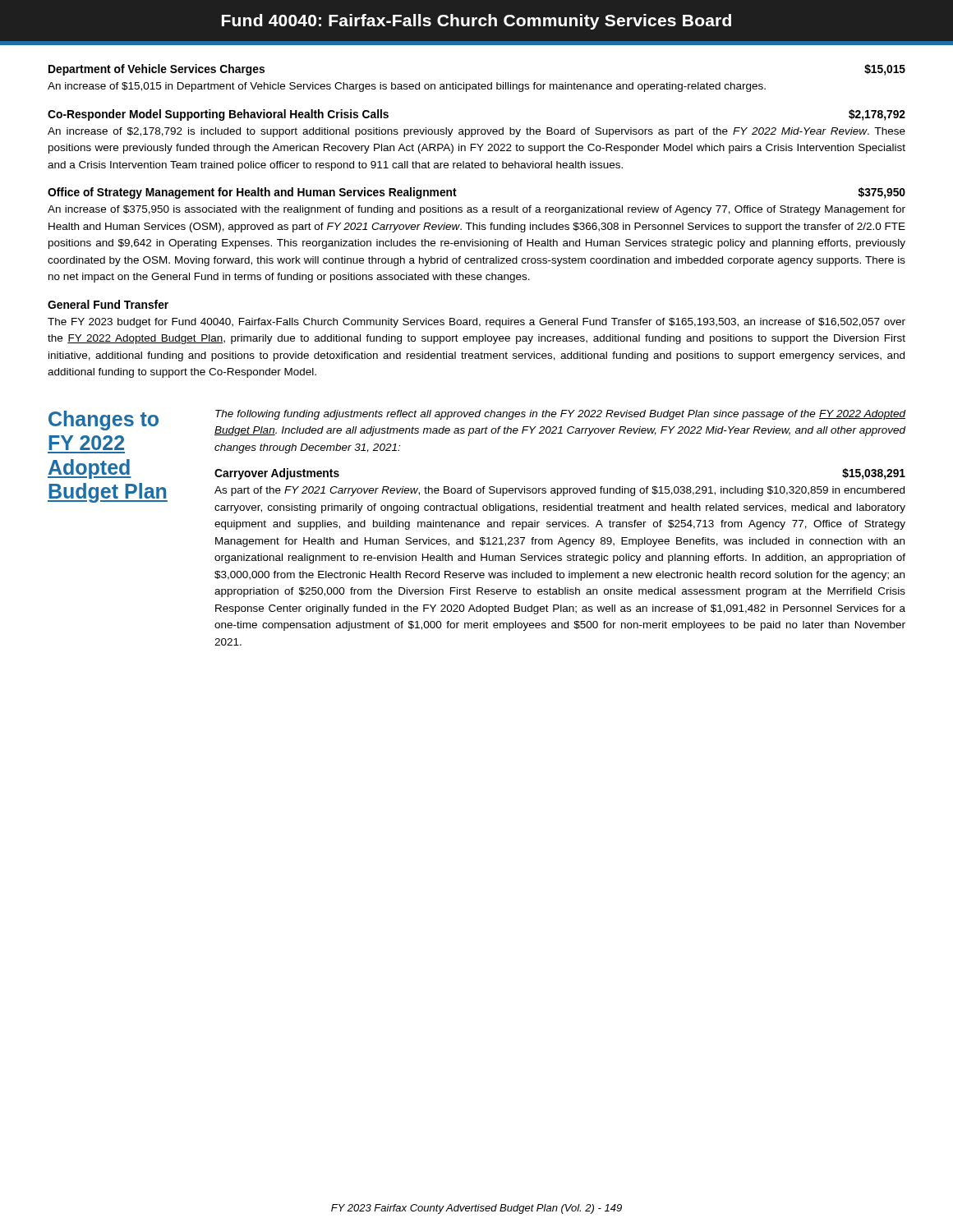953x1232 pixels.
Task: Where does it say "General Fund Transfer"?
Action: point(108,305)
